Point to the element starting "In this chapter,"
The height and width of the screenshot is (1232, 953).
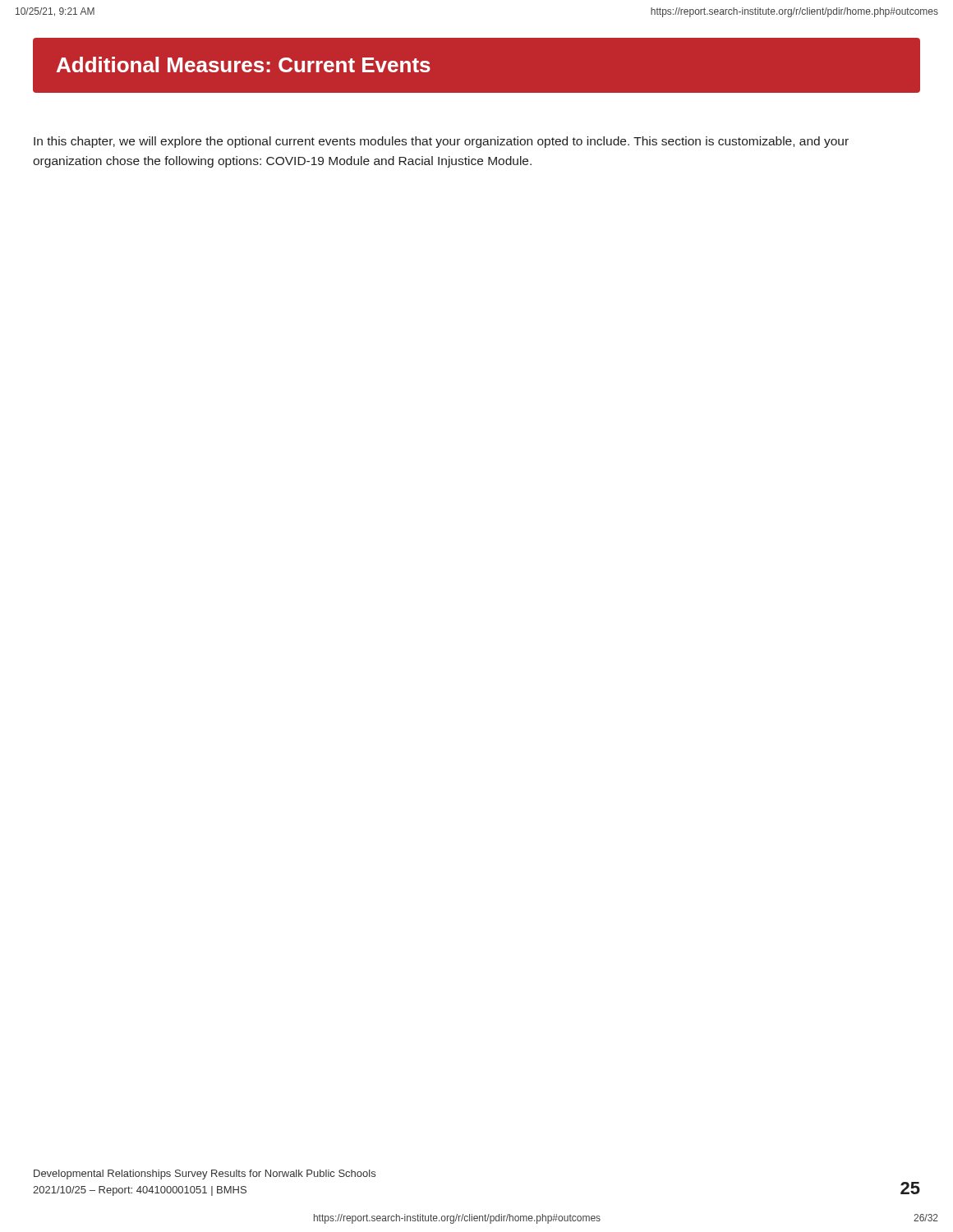[441, 151]
